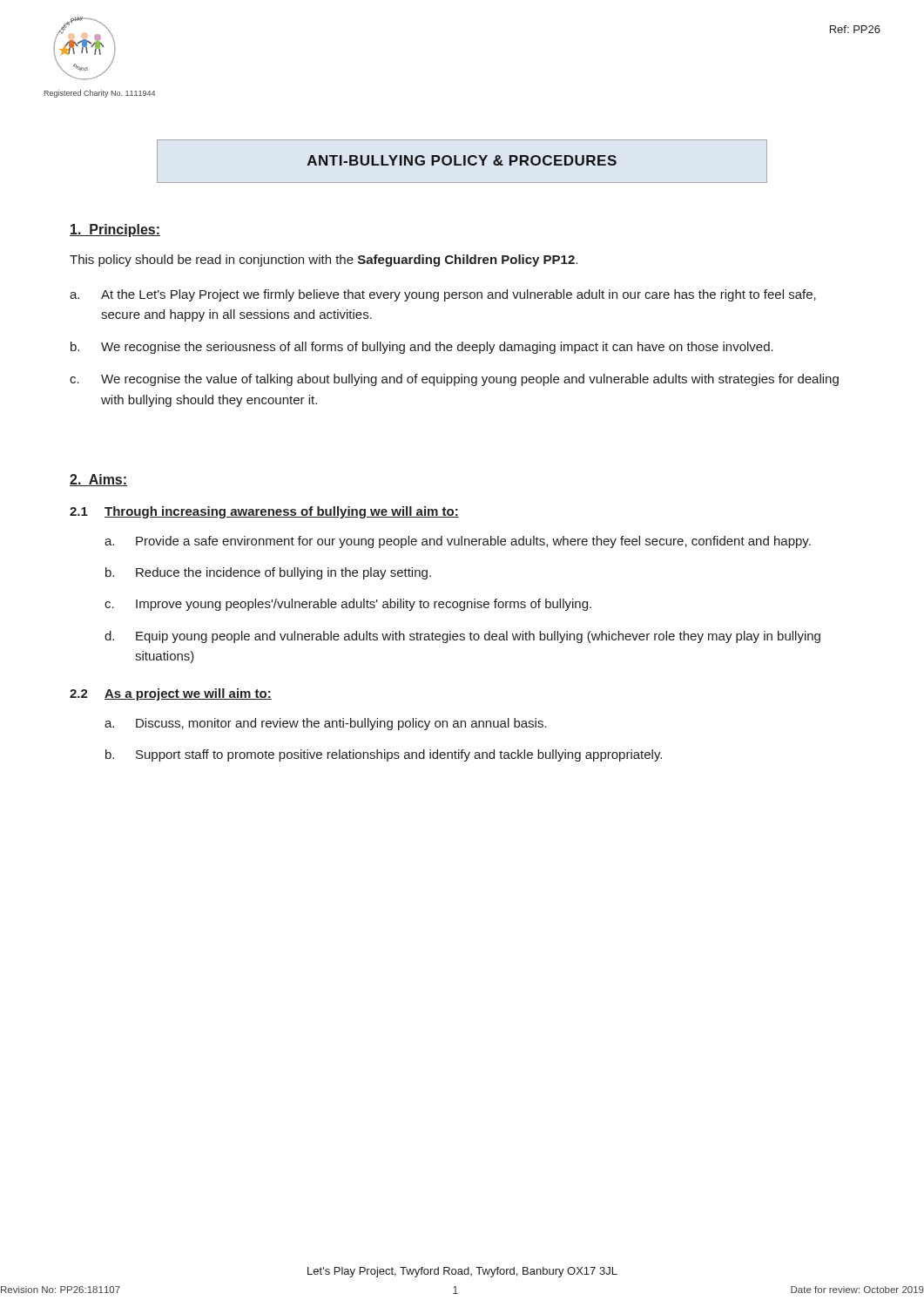This screenshot has height=1307, width=924.
Task: Find the region starting "Through increasing awareness of bullying we"
Action: (x=282, y=511)
